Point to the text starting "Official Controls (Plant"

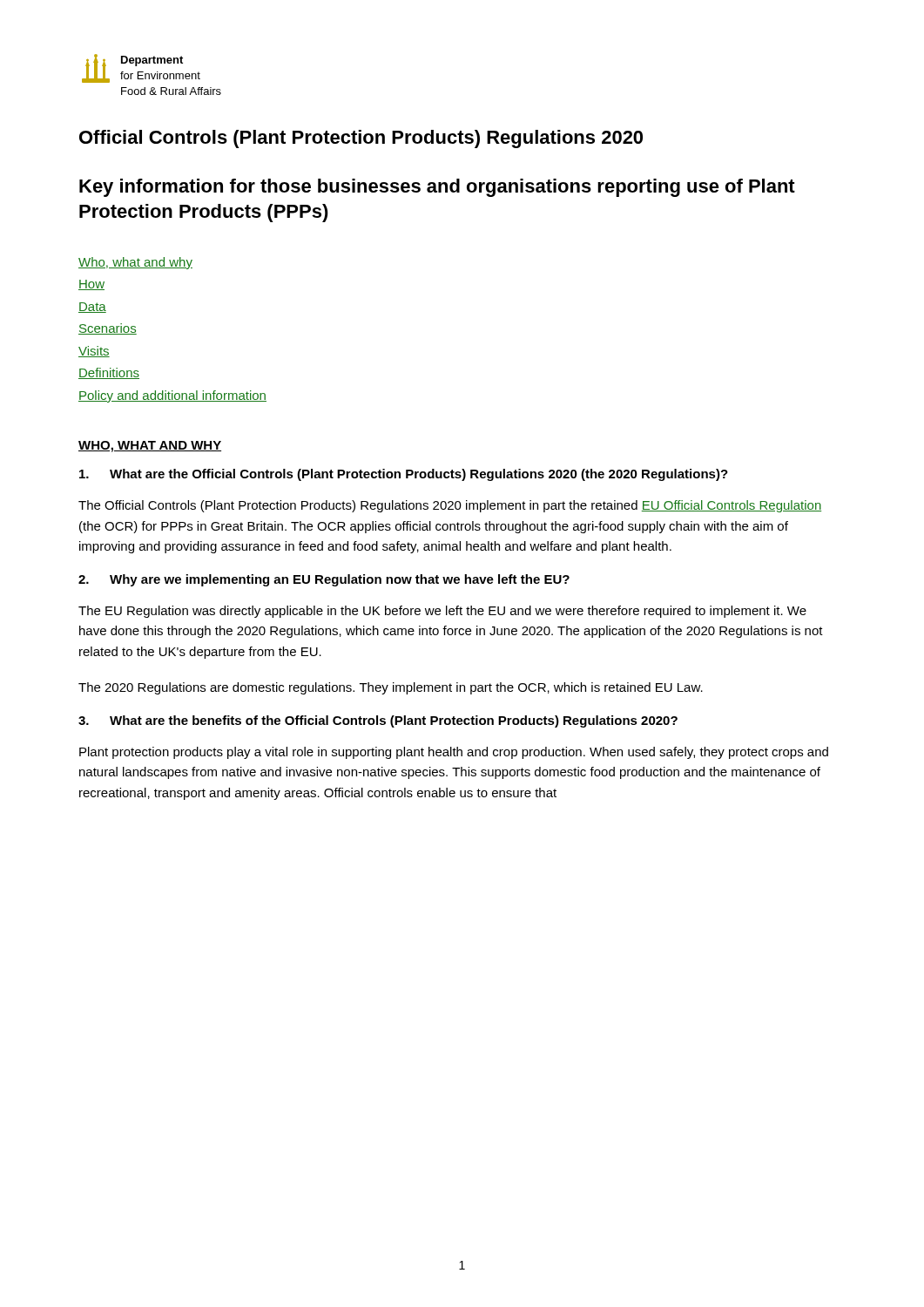tap(361, 137)
